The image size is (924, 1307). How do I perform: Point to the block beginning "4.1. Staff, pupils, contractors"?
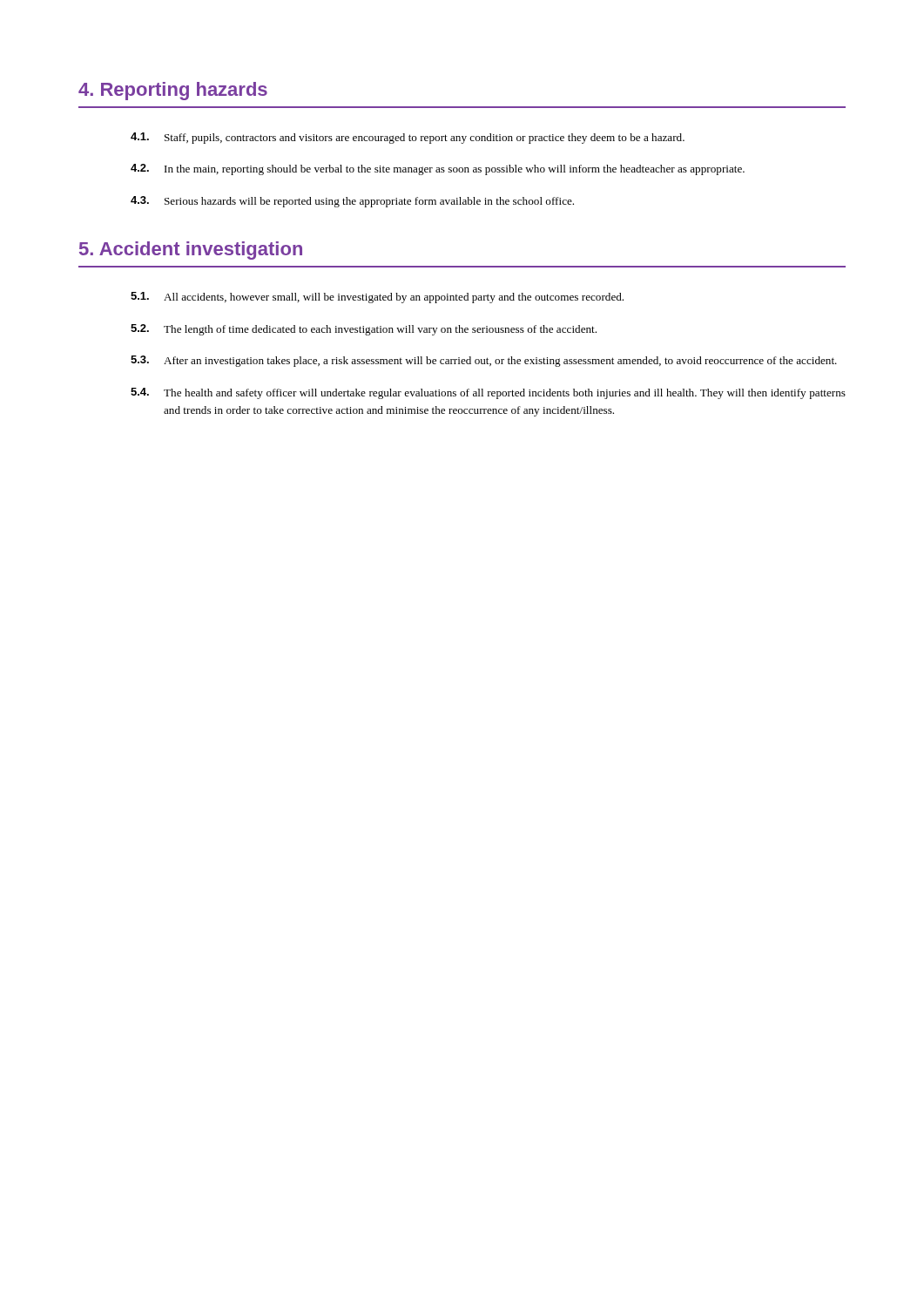point(488,138)
